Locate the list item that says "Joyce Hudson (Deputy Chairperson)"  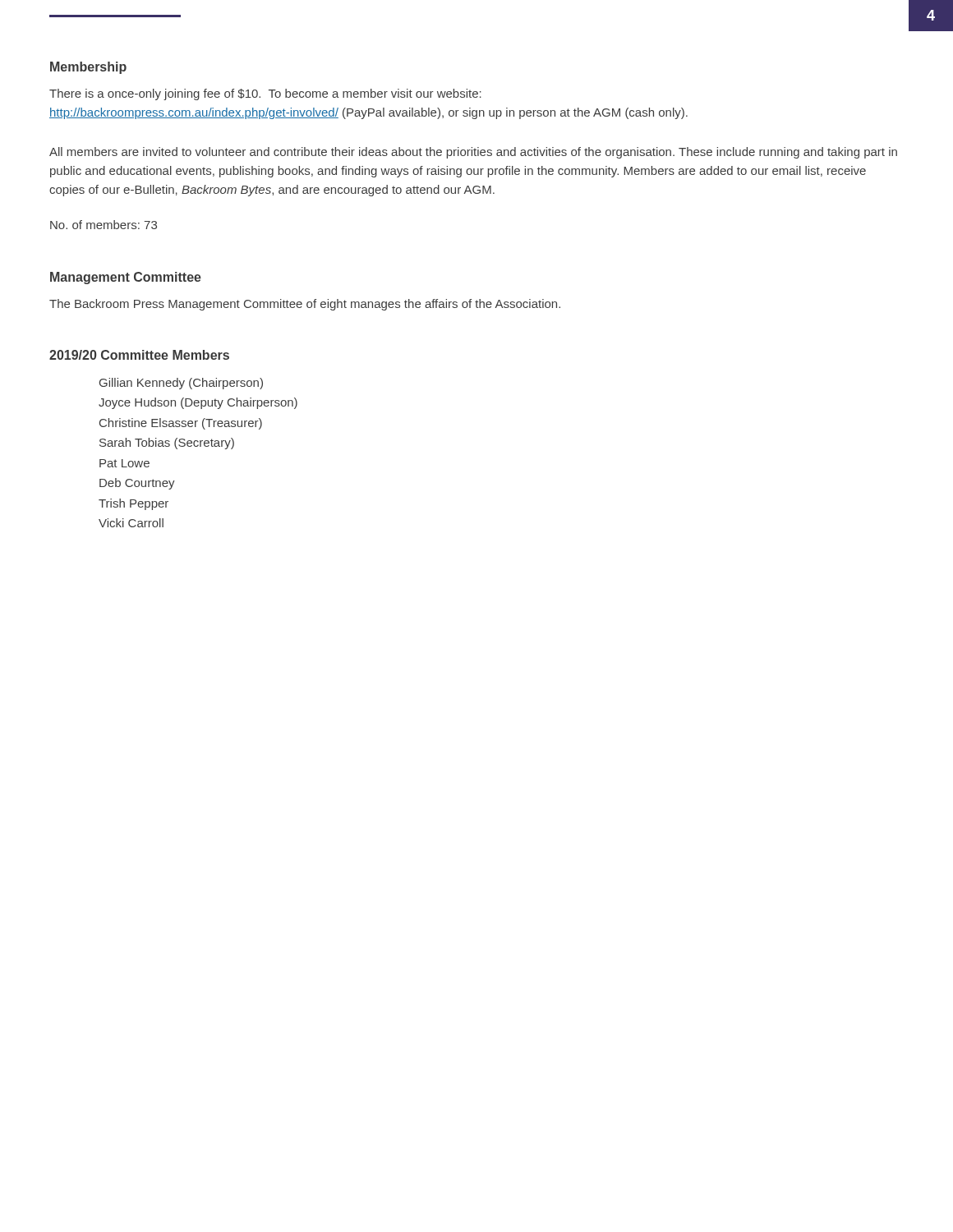pyautogui.click(x=198, y=402)
